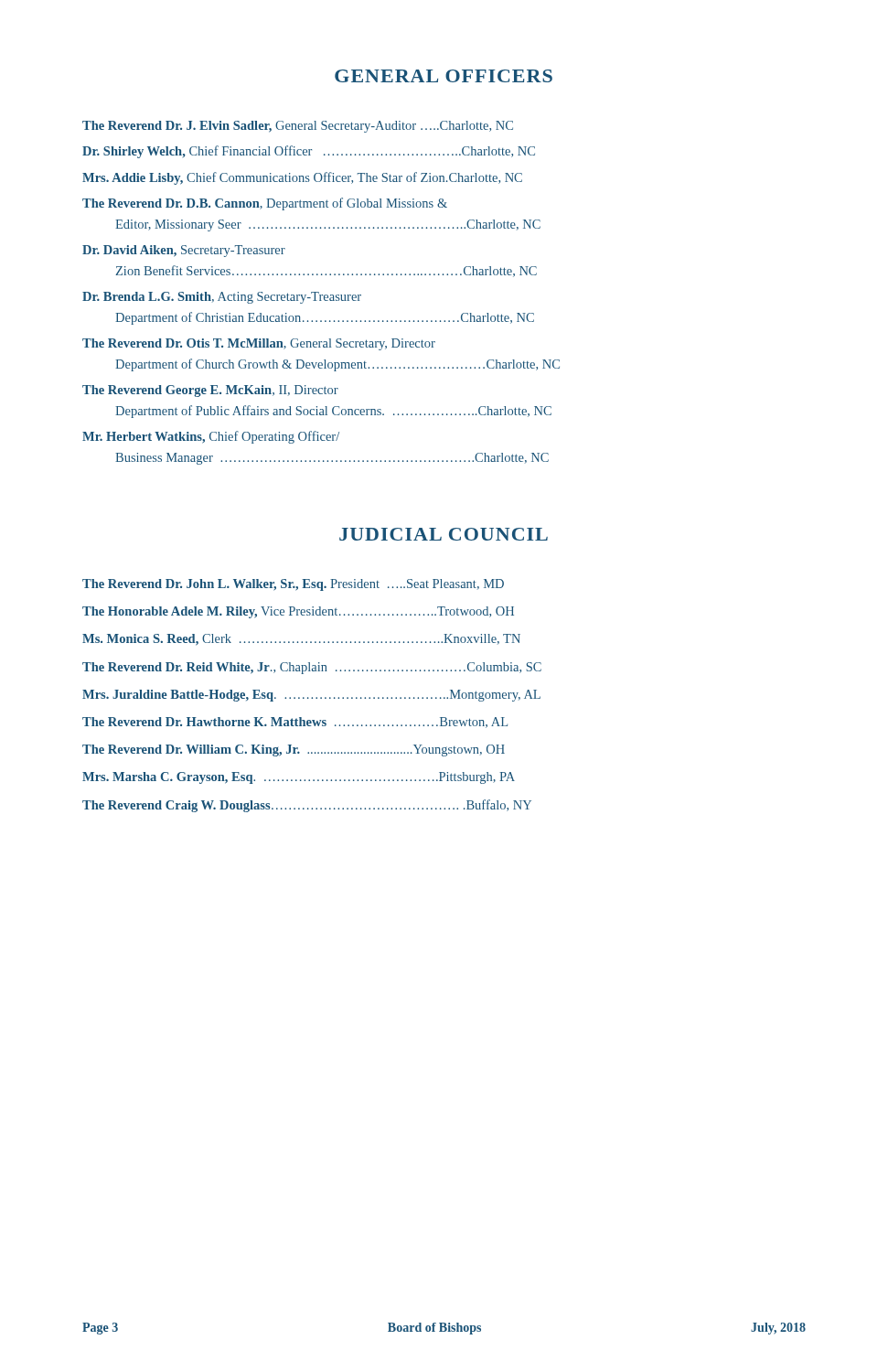Where does it say "The Reverend Craig W. Douglass……………………………………. .Buffalo, NY"?
This screenshot has height=1372, width=888.
[307, 804]
